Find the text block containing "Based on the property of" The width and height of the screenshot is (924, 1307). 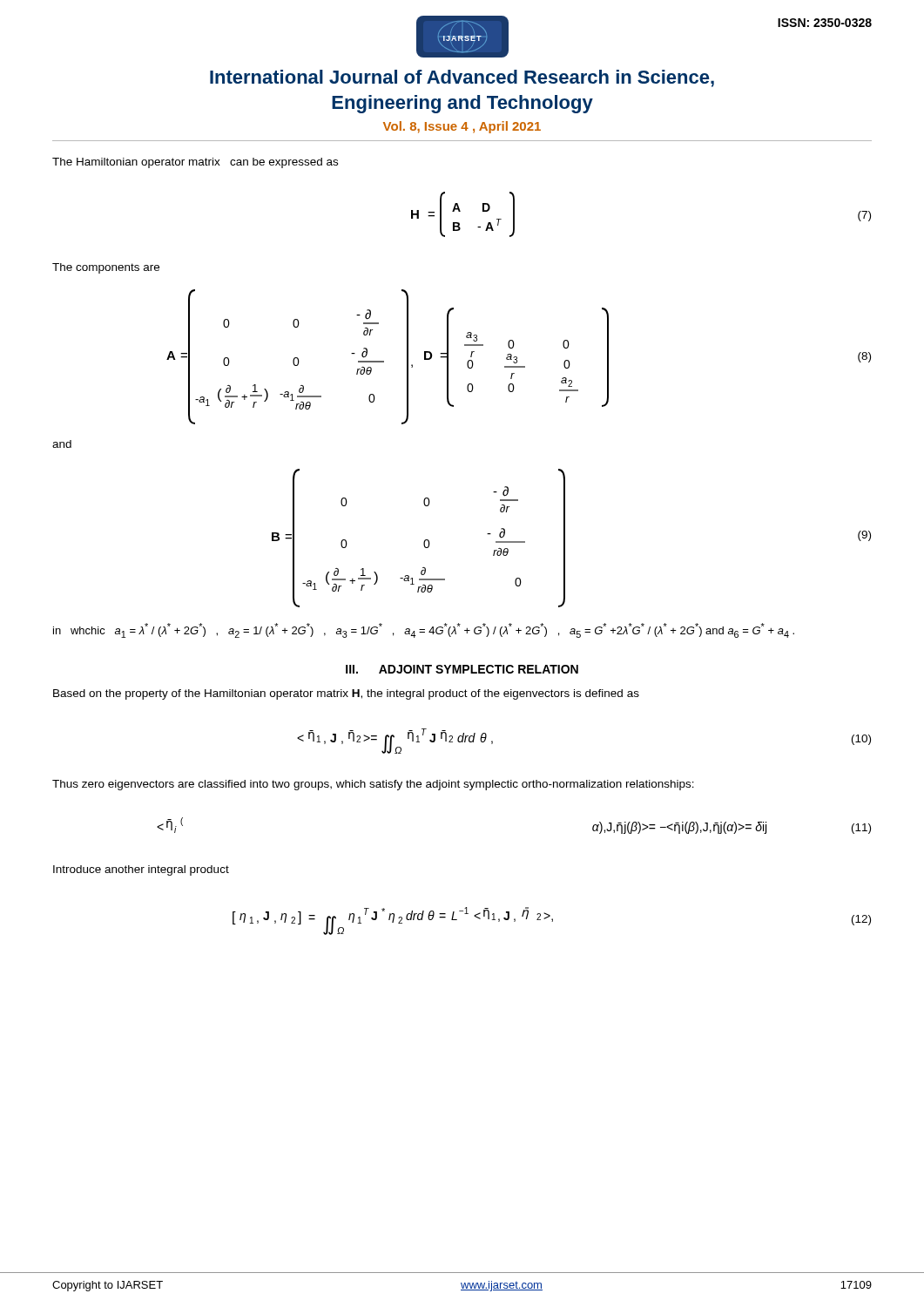tap(346, 693)
